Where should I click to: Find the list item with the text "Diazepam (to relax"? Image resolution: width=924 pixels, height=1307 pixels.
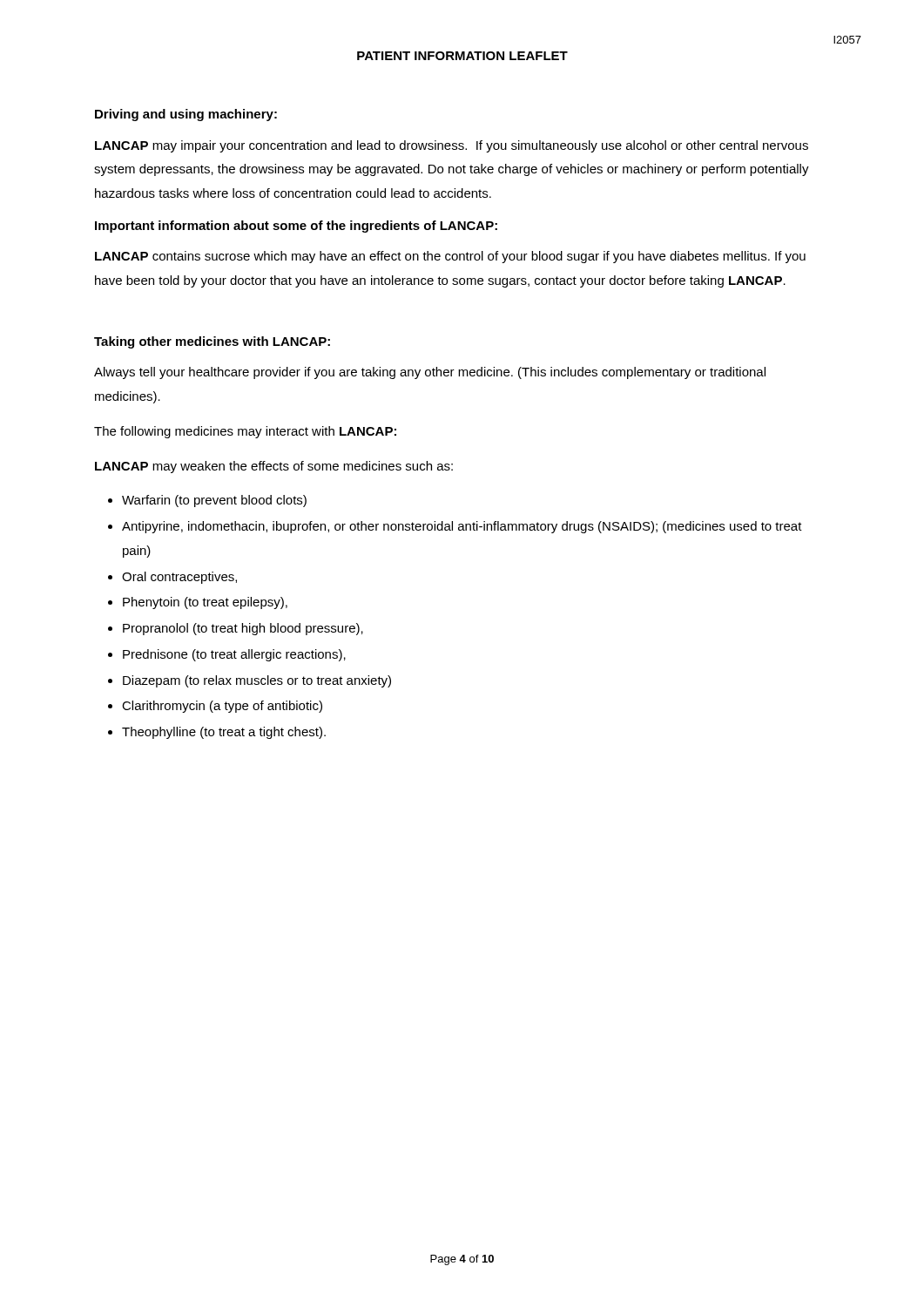(x=257, y=680)
